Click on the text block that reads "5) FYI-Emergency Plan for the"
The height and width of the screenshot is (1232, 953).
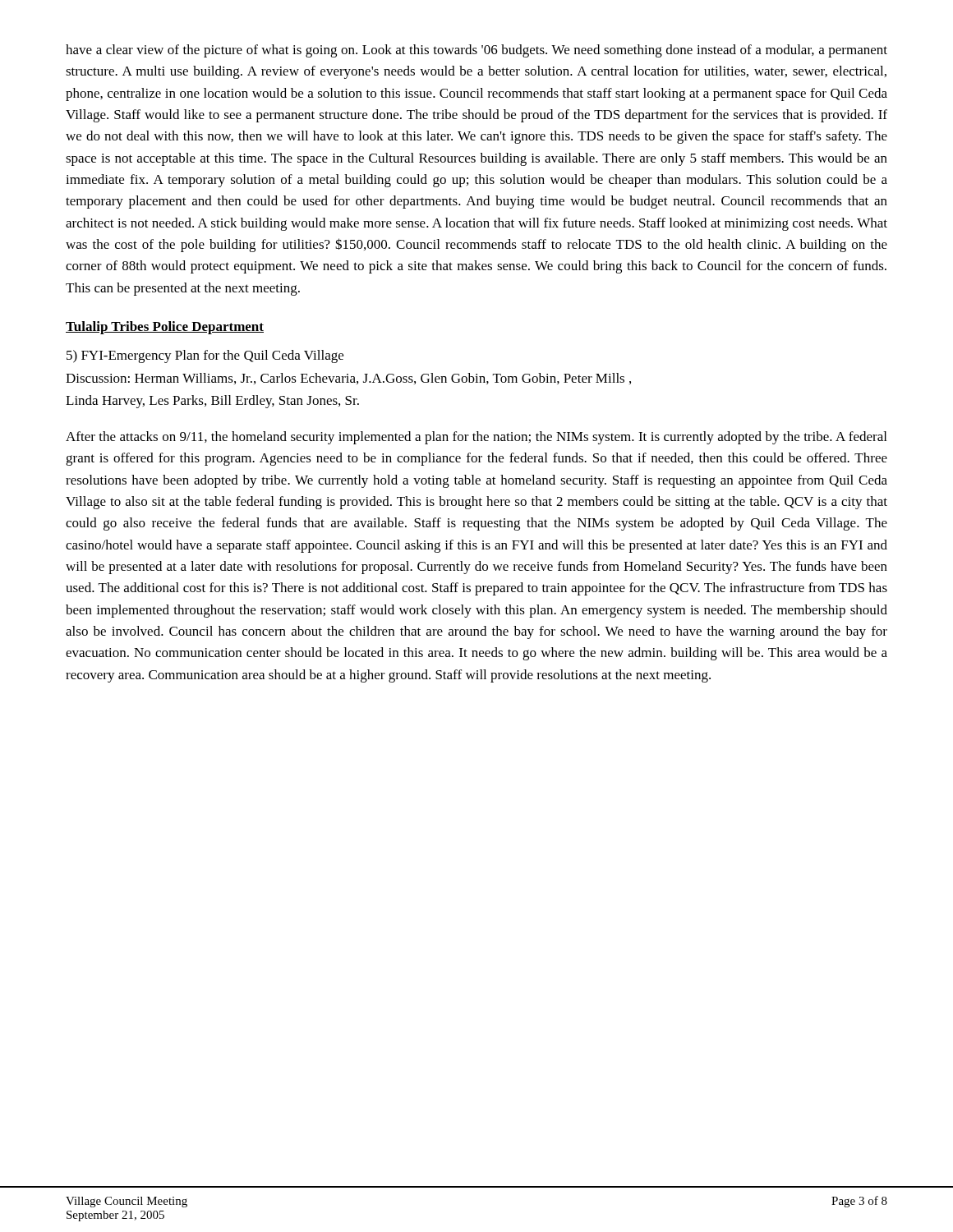[205, 355]
